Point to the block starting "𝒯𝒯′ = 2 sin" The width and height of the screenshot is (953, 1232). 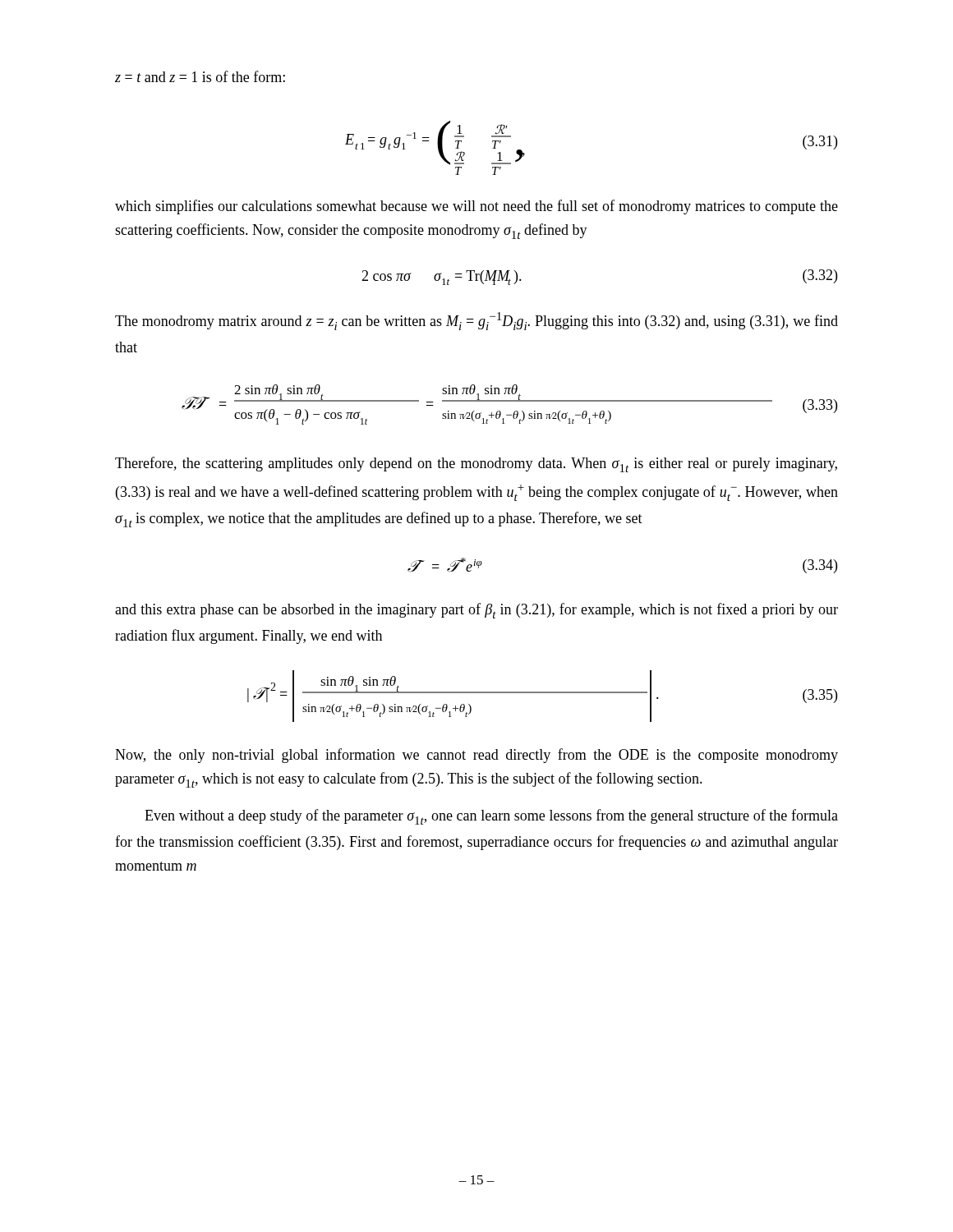point(509,405)
